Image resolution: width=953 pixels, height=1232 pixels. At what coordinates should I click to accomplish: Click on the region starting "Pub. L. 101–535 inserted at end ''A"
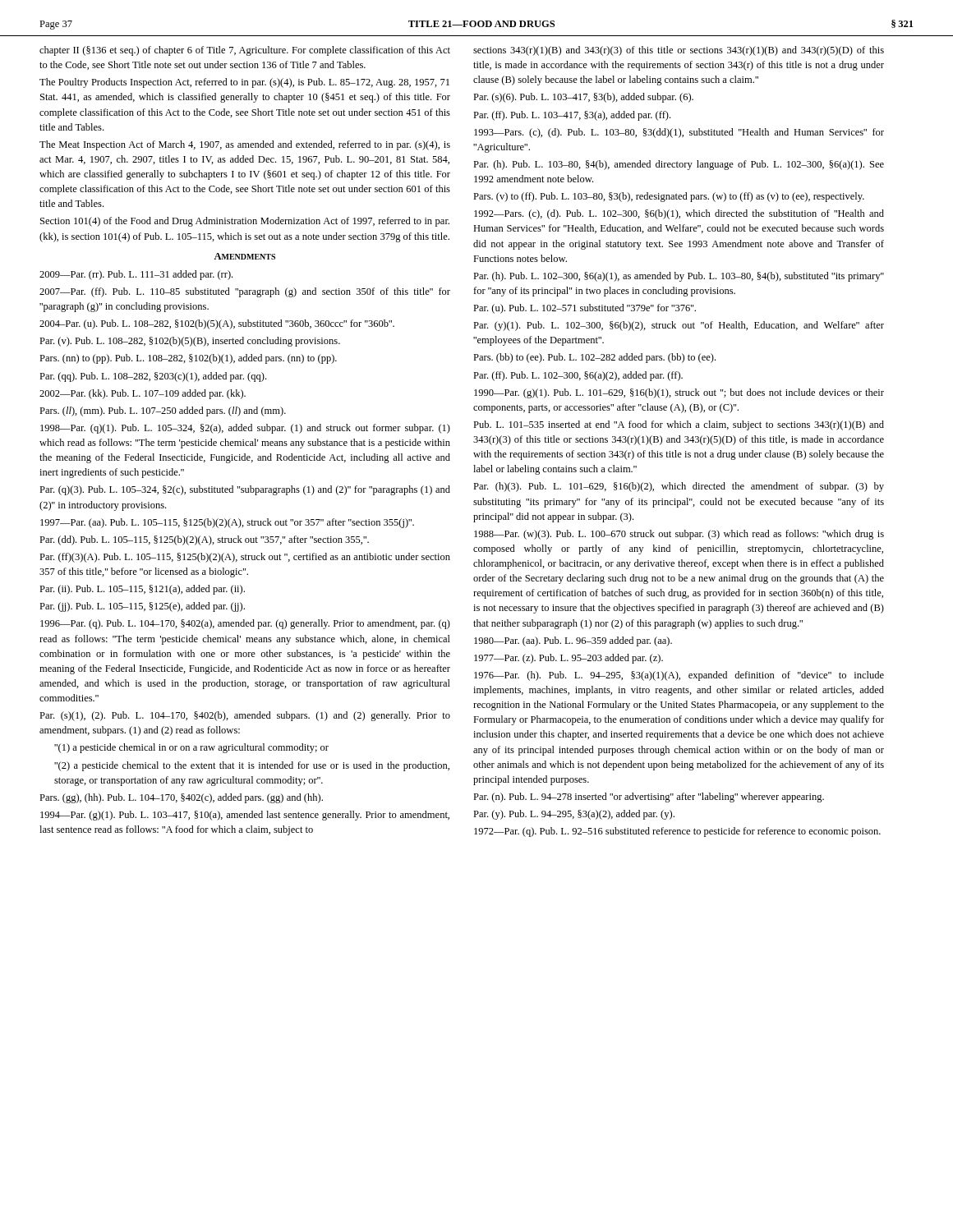(x=679, y=447)
